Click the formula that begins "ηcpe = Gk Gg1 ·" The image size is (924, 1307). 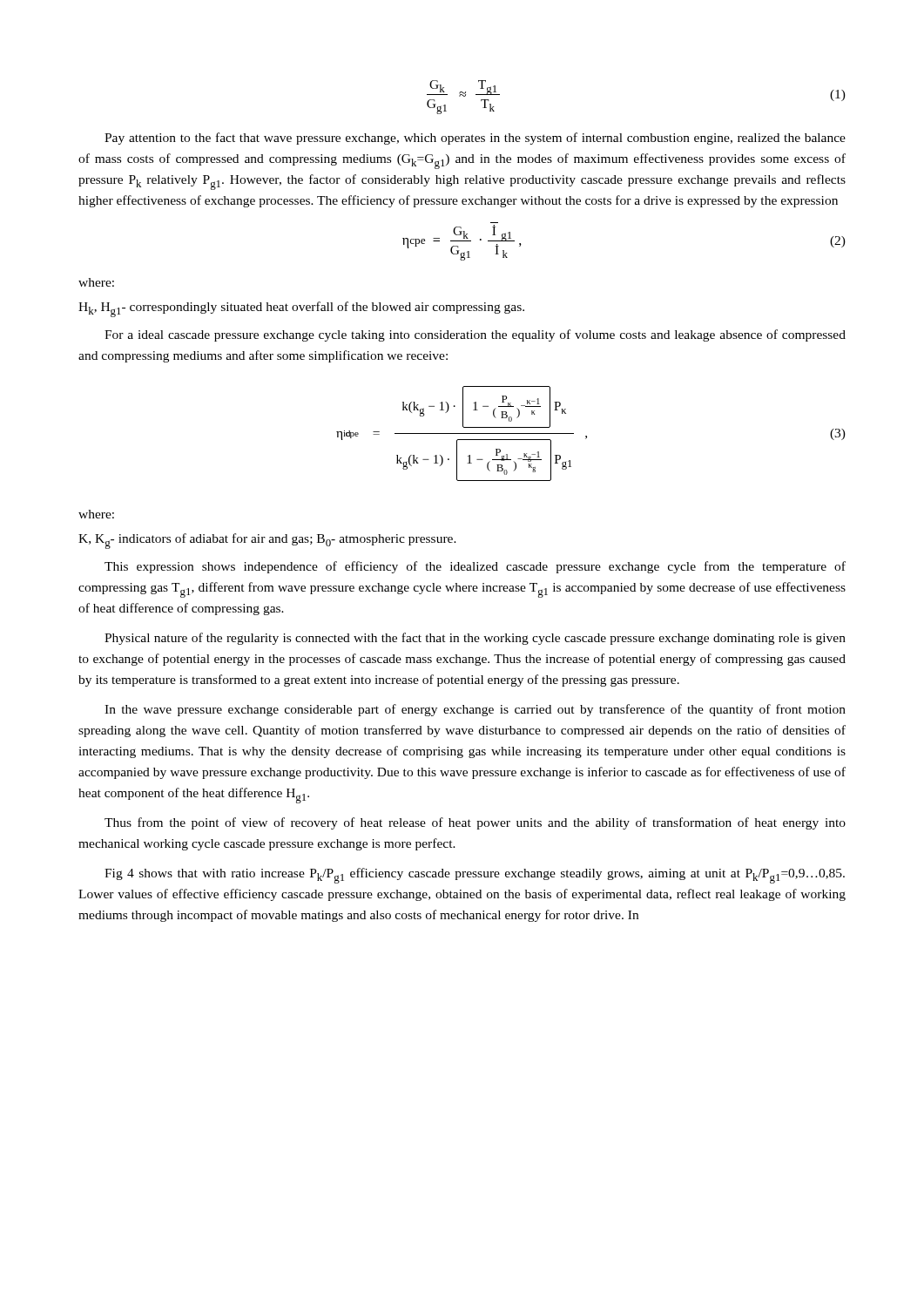[460, 241]
